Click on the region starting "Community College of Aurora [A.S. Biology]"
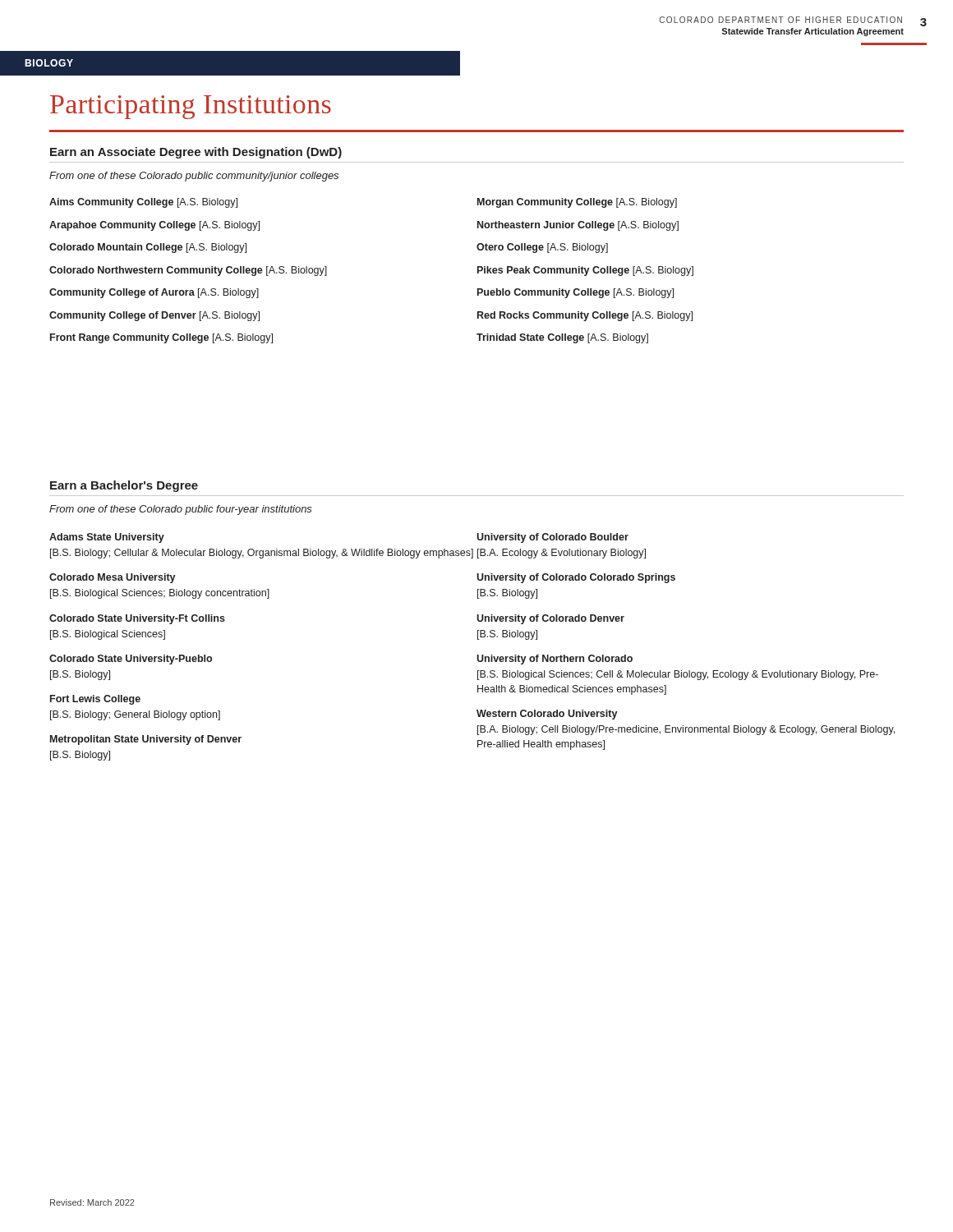 [x=154, y=292]
